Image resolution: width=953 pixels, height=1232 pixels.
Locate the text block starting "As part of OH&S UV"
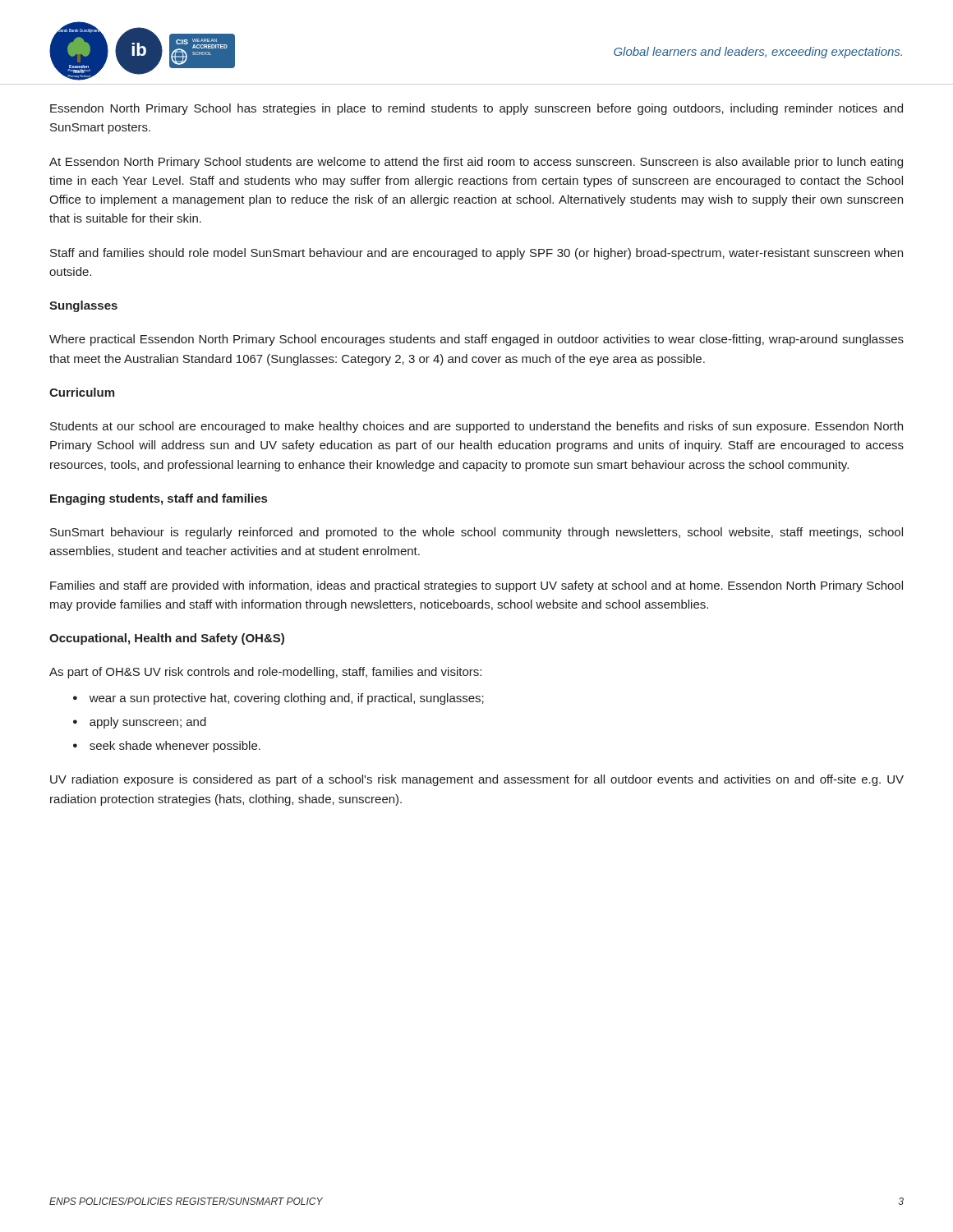point(476,672)
